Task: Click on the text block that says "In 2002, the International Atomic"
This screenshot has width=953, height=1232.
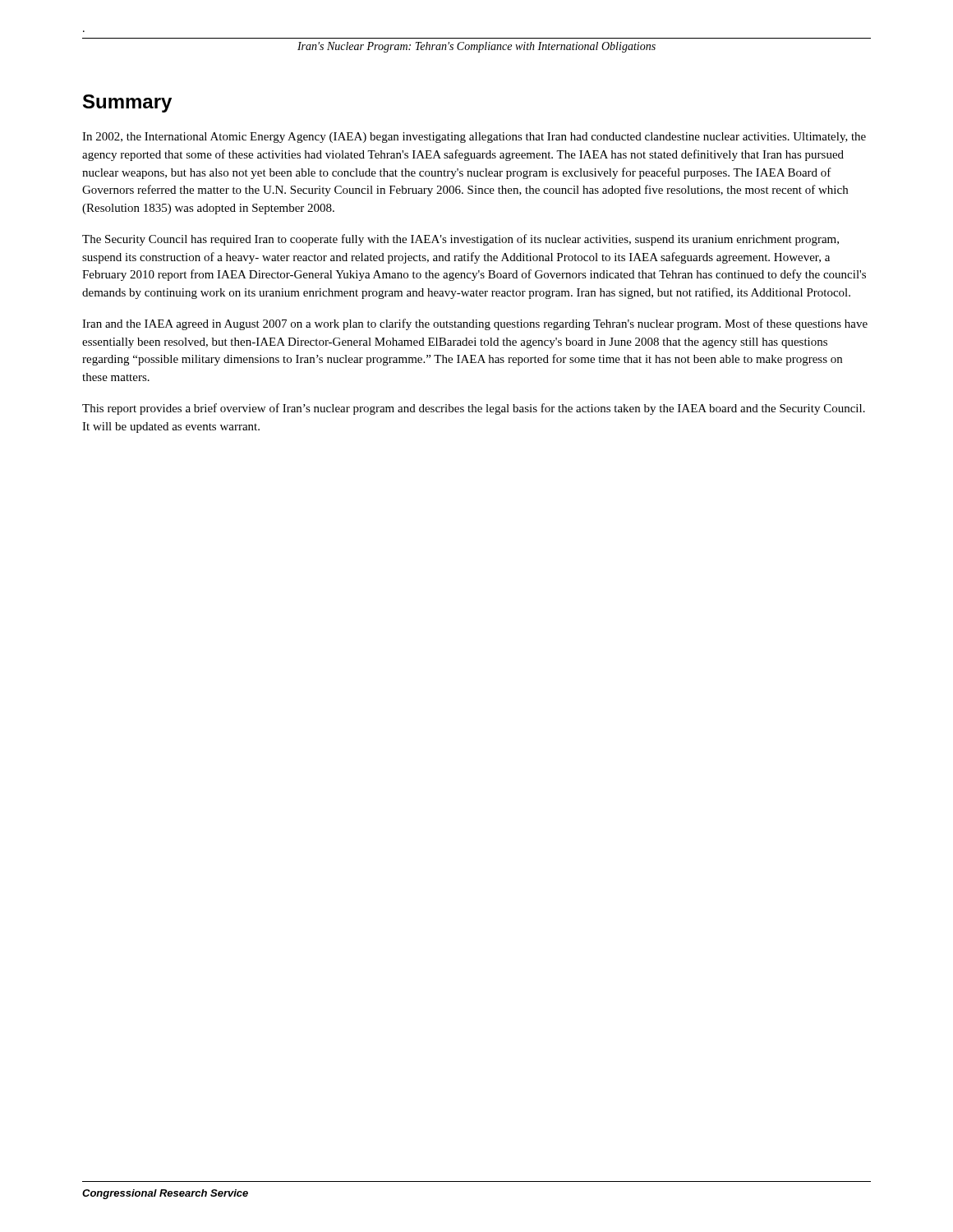Action: click(474, 172)
